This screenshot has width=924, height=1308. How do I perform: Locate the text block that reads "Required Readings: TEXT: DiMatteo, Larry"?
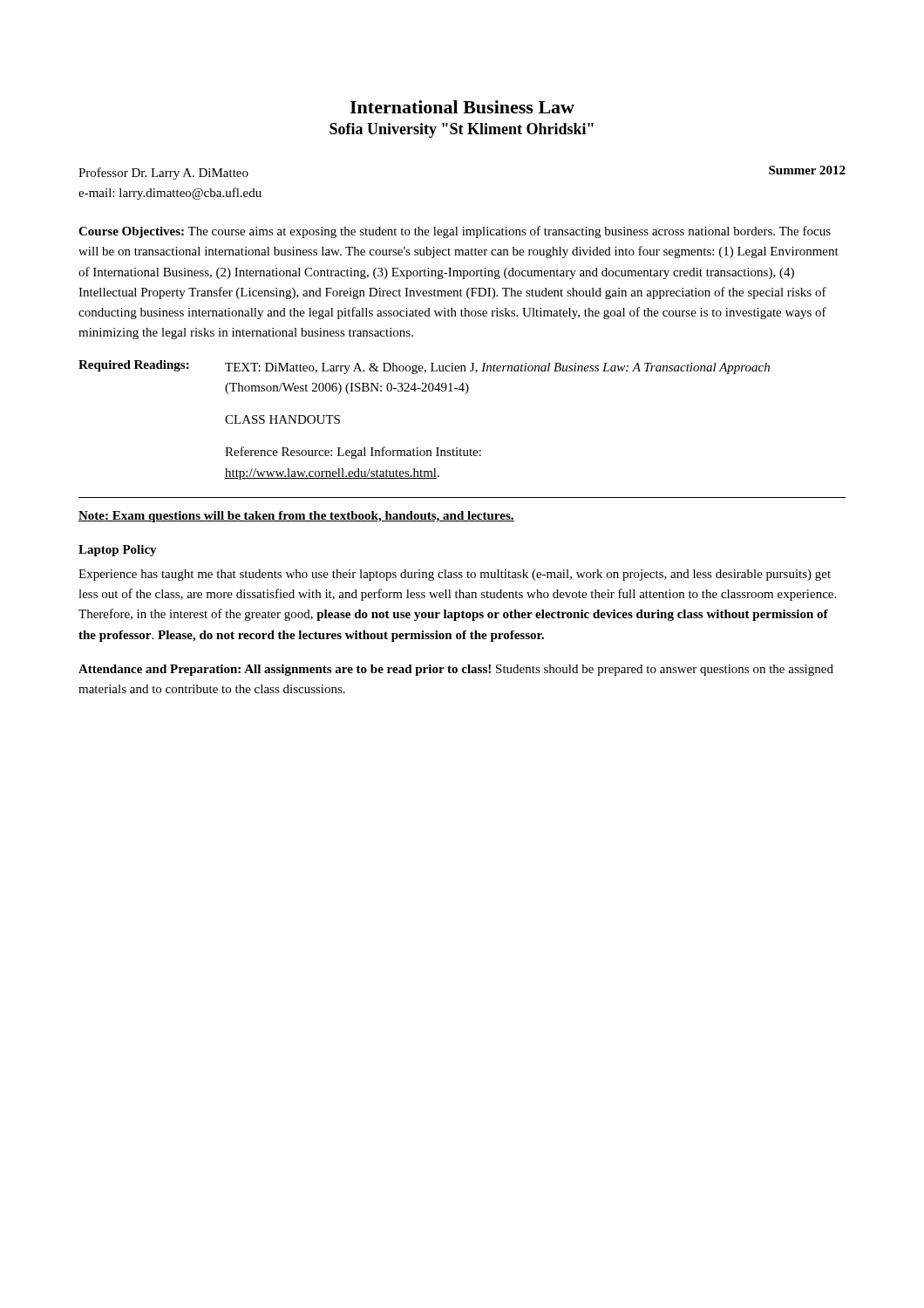[x=424, y=367]
